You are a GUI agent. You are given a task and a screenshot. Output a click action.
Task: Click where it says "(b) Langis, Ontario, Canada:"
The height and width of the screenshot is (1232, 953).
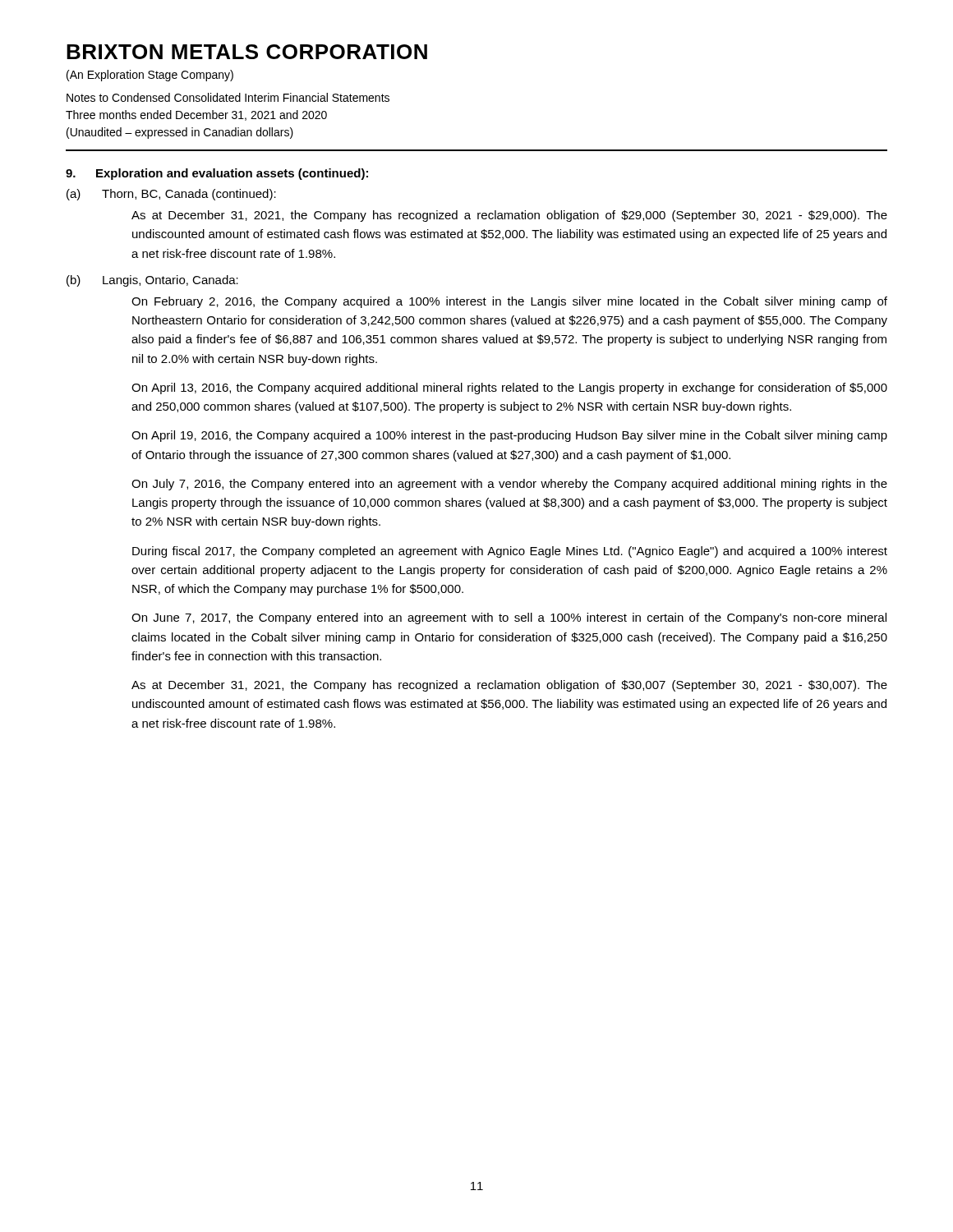152,281
